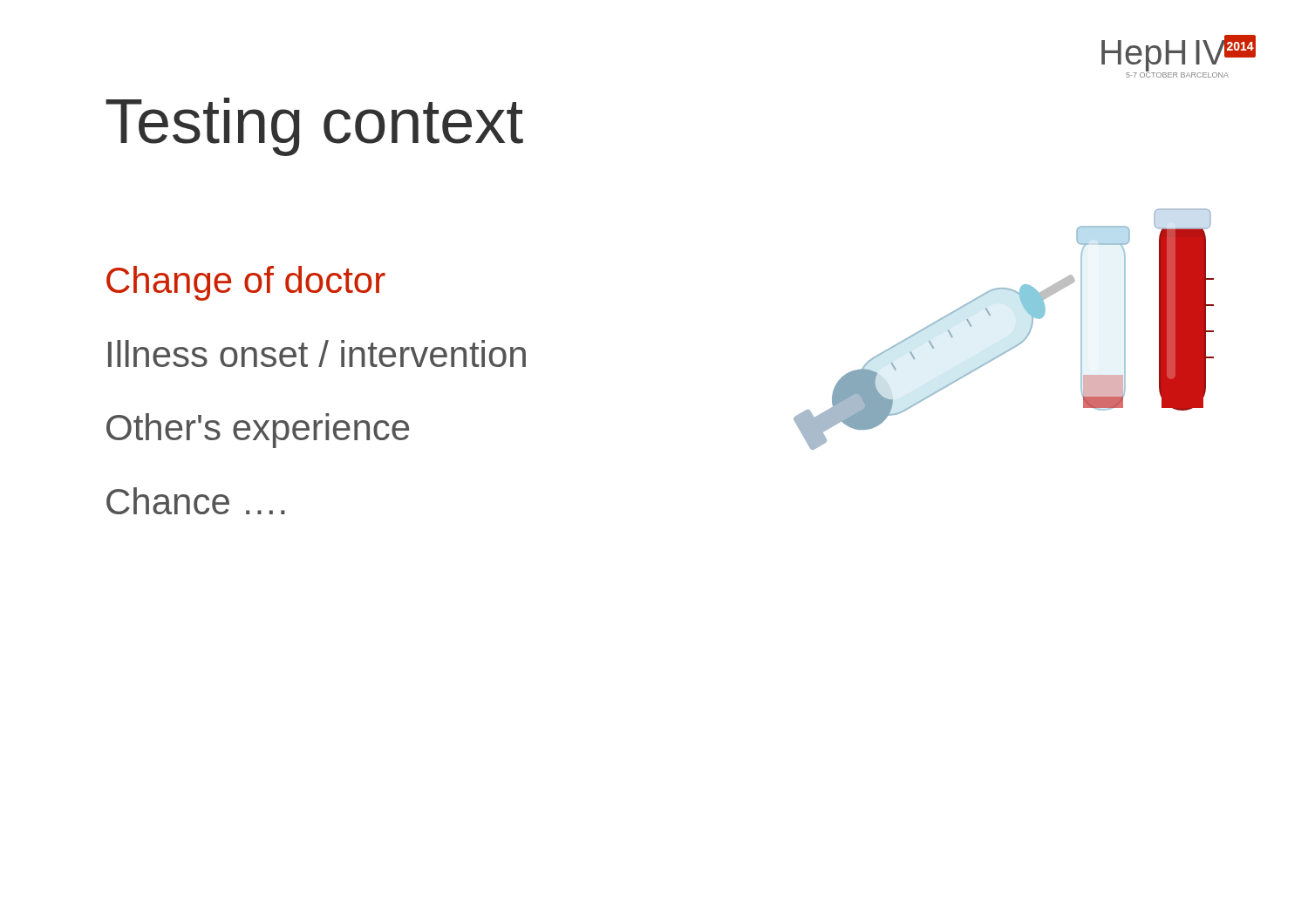Locate the text "Change of doctor"
The height and width of the screenshot is (924, 1308).
click(x=245, y=280)
